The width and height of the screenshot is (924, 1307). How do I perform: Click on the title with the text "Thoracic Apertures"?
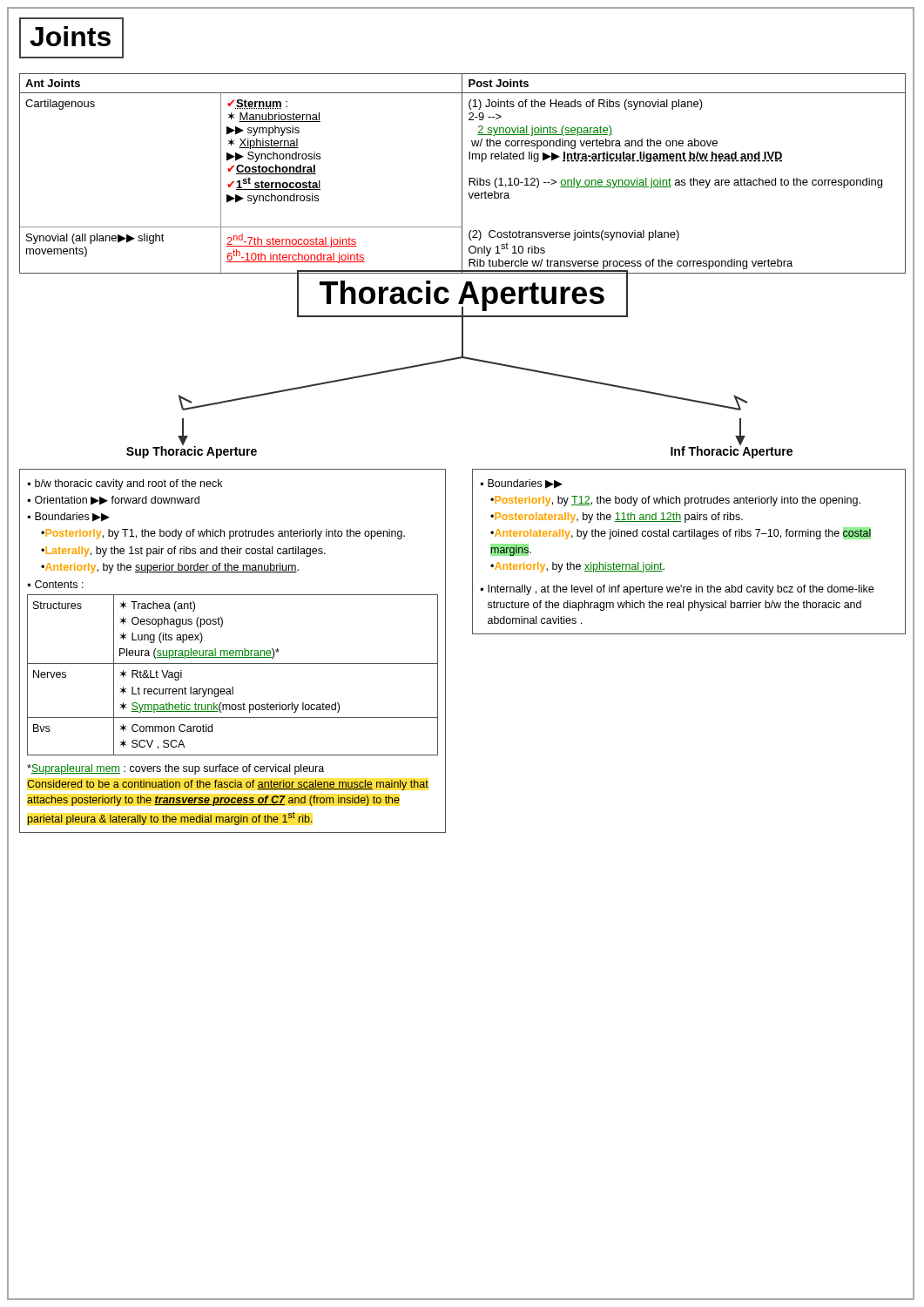[x=462, y=294]
